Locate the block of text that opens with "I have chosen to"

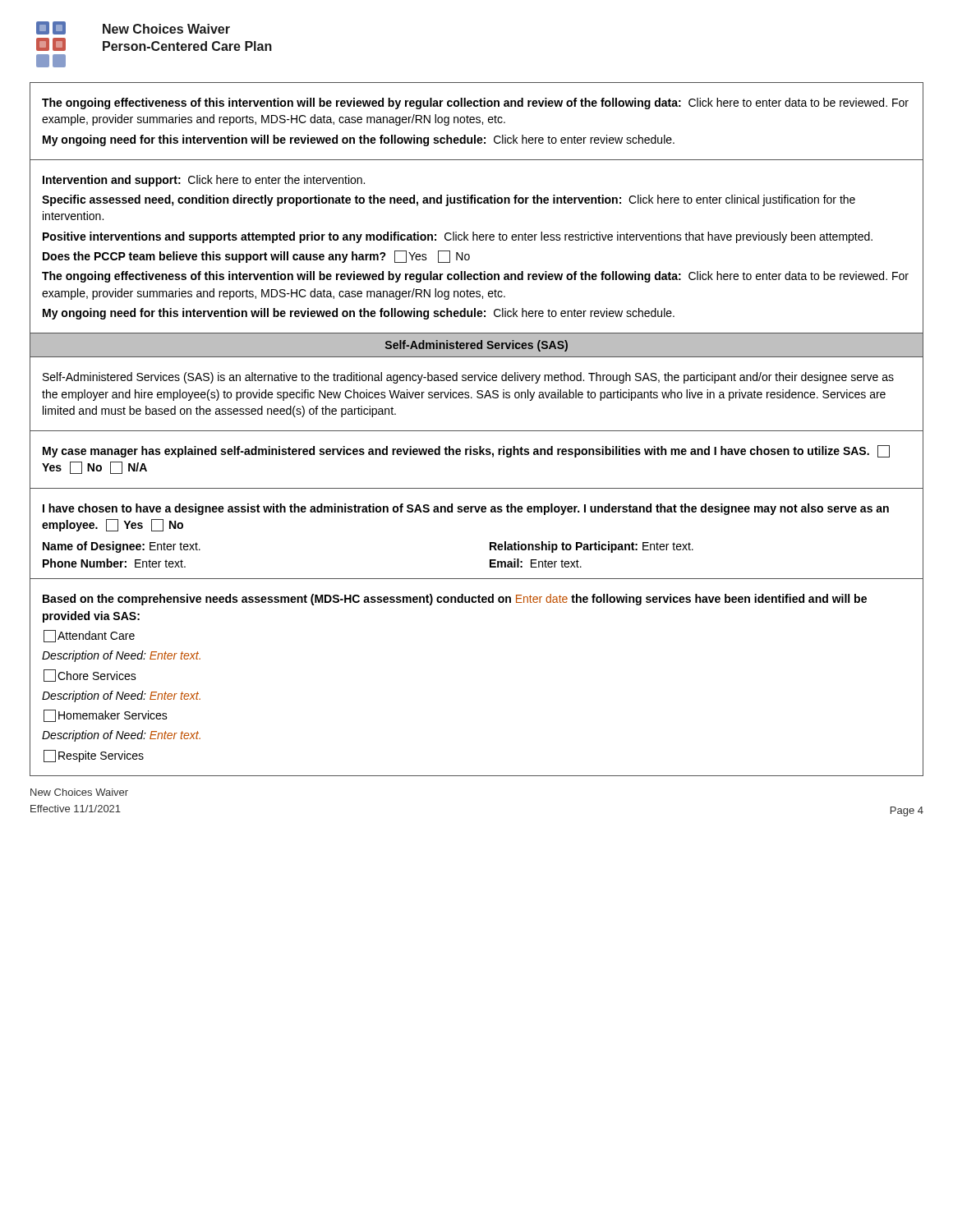466,509
